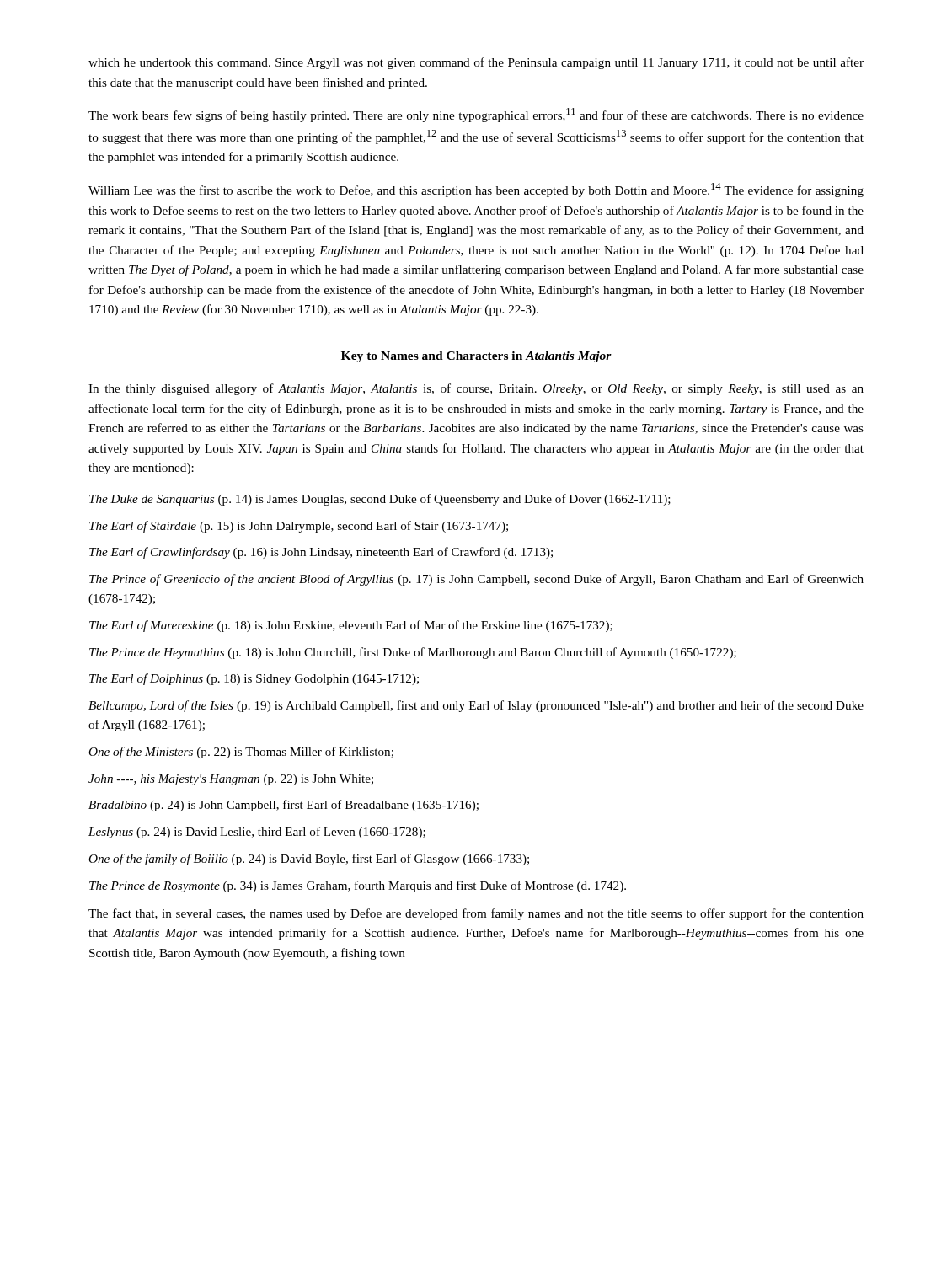The width and height of the screenshot is (952, 1264).
Task: Point to the region starting "Bellcampo, Lord of"
Action: coord(476,715)
